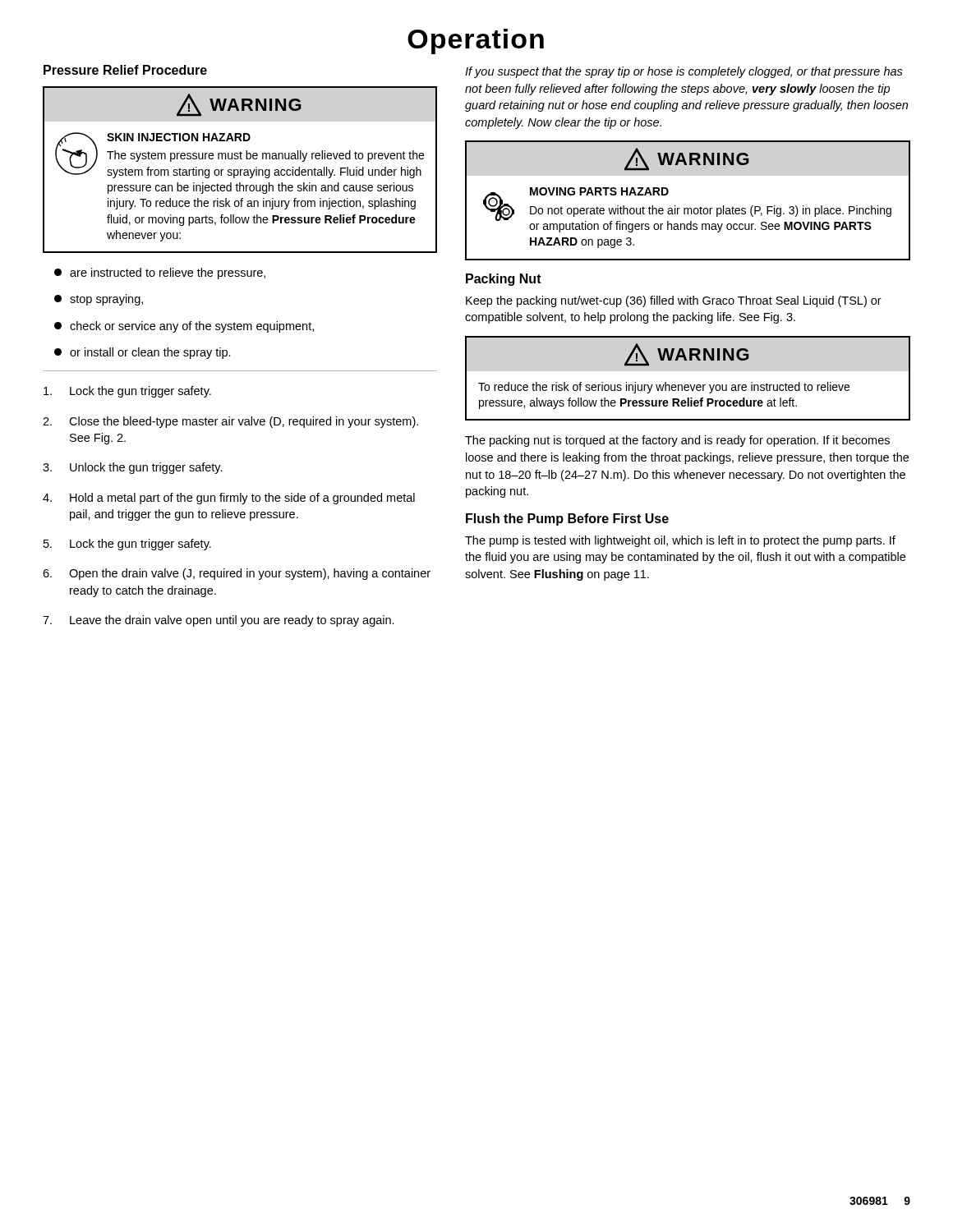The height and width of the screenshot is (1232, 953).
Task: Find the list item that says "Lock the gun trigger safety."
Action: pos(127,391)
